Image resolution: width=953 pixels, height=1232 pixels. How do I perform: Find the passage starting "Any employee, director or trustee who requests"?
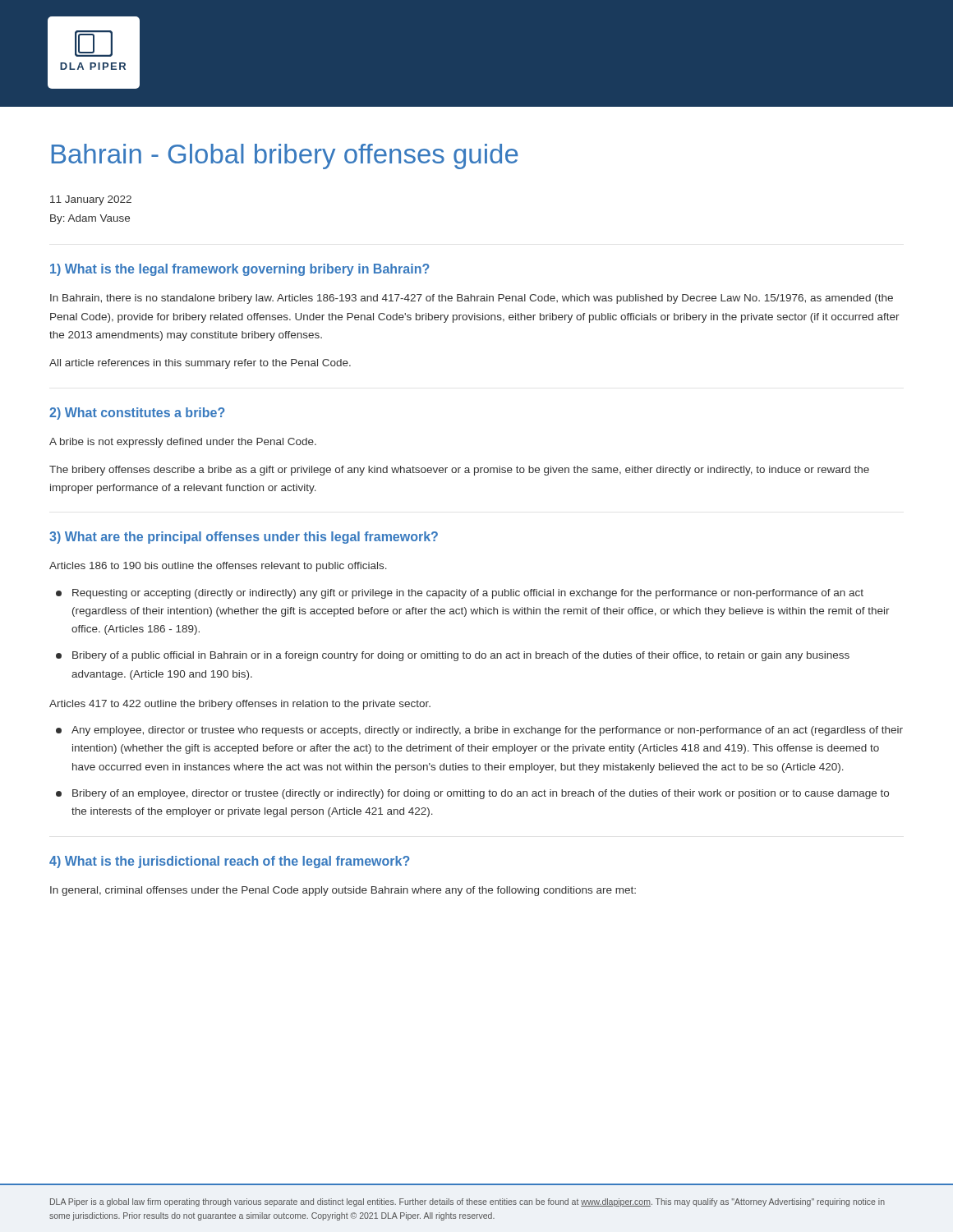pos(480,749)
